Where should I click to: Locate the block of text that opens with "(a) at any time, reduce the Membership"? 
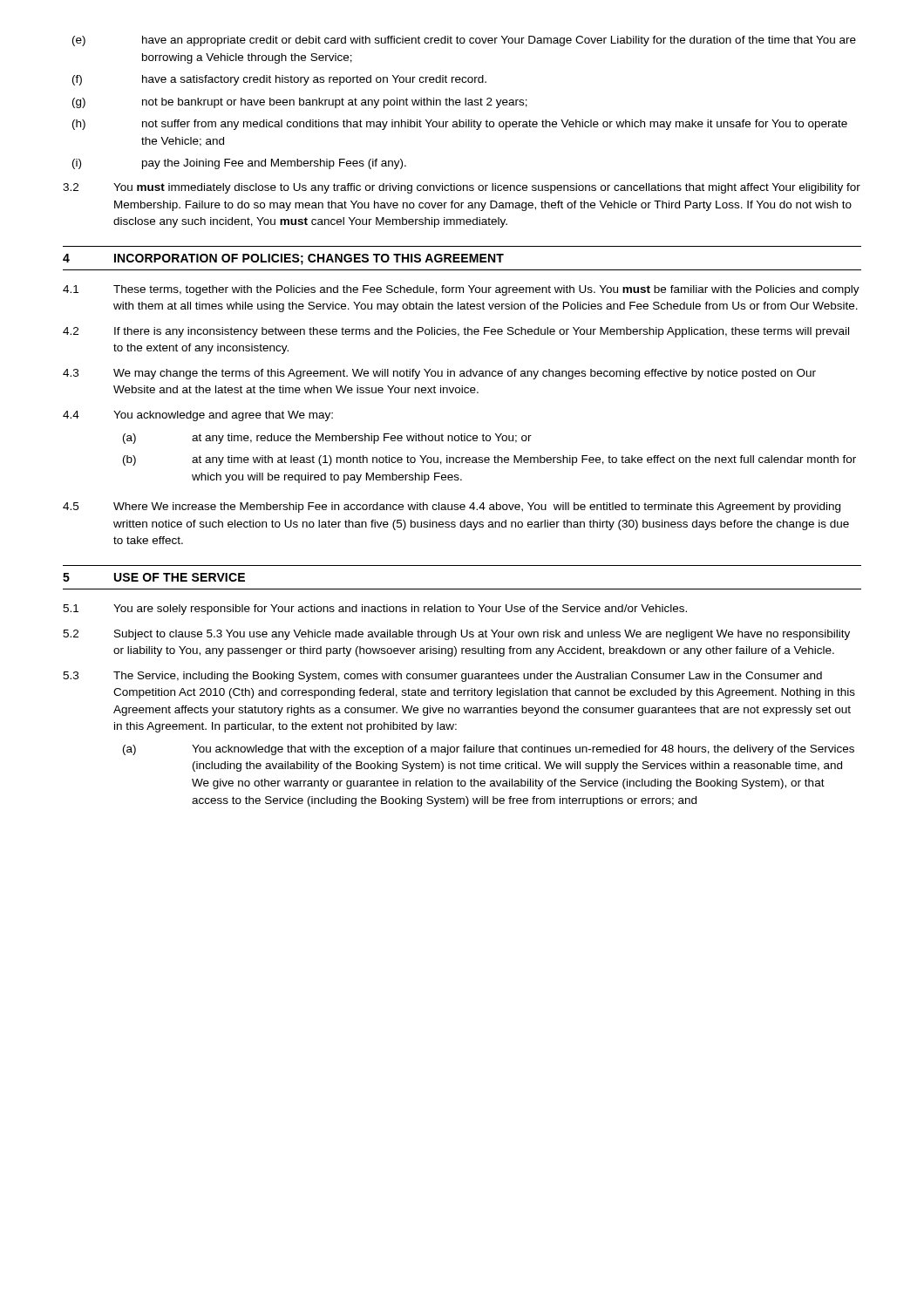pos(487,437)
